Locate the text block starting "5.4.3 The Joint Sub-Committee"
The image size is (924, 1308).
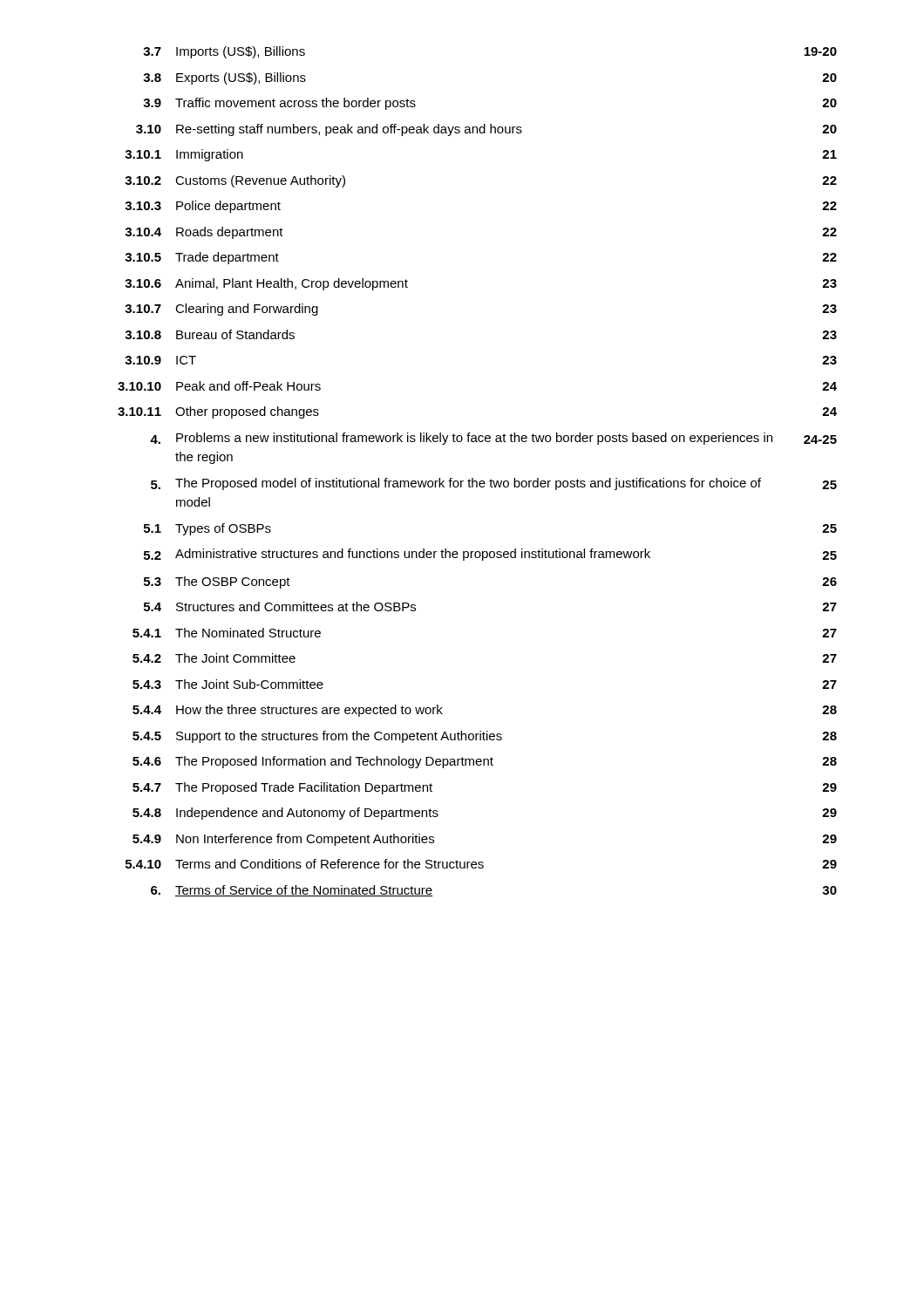tap(148, 684)
